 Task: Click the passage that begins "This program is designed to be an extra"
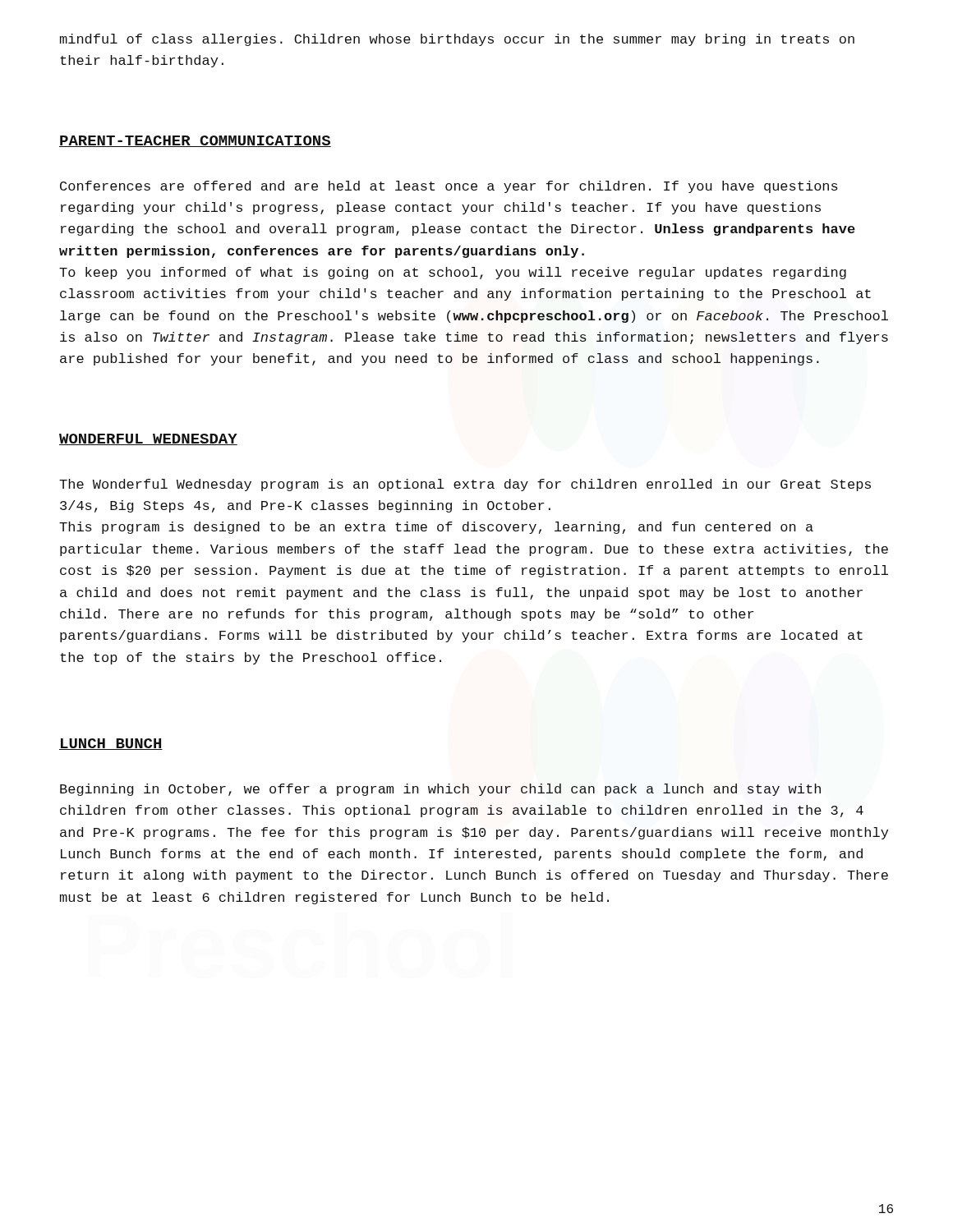(x=476, y=594)
